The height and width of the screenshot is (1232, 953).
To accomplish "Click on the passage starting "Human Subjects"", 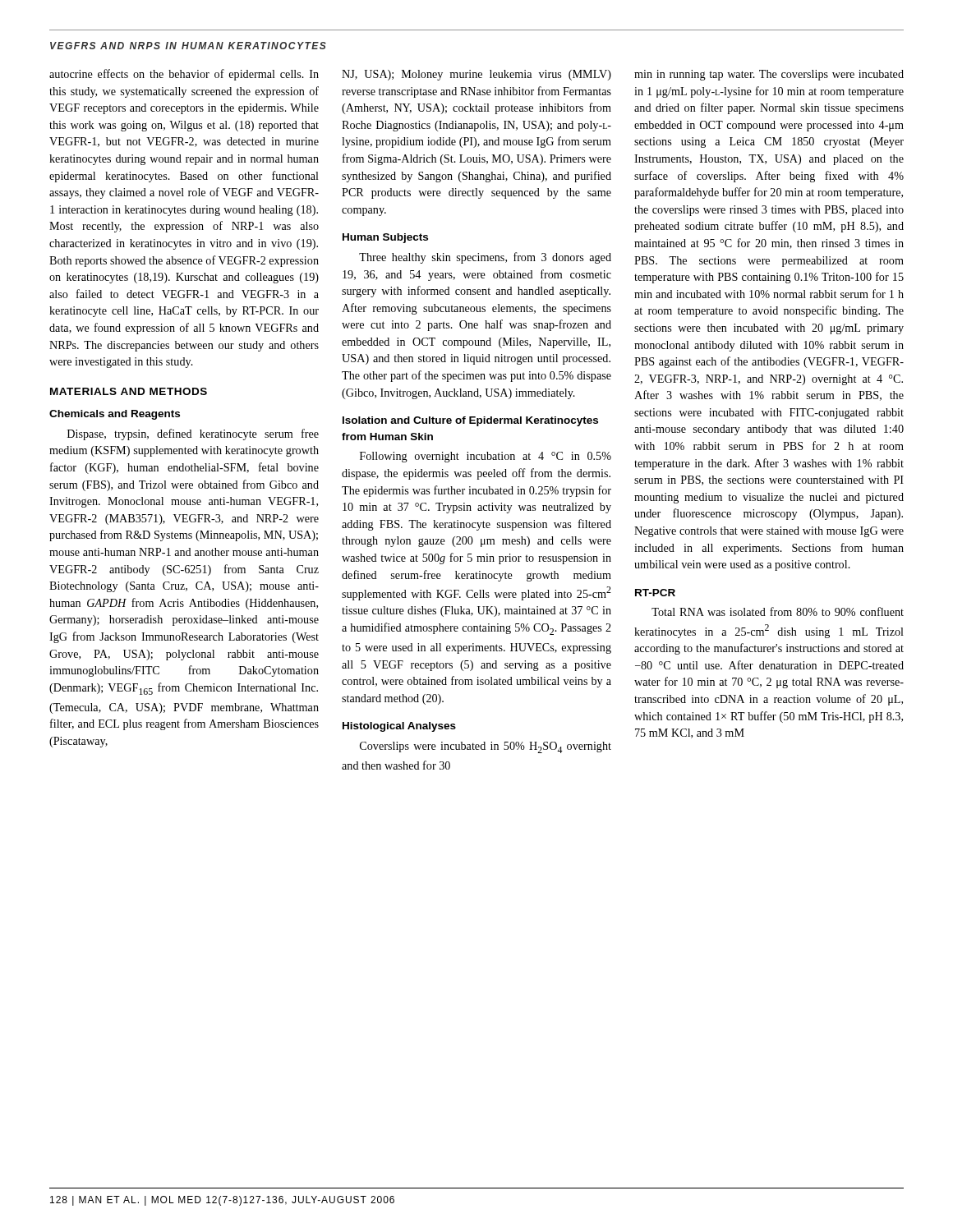I will tap(385, 237).
